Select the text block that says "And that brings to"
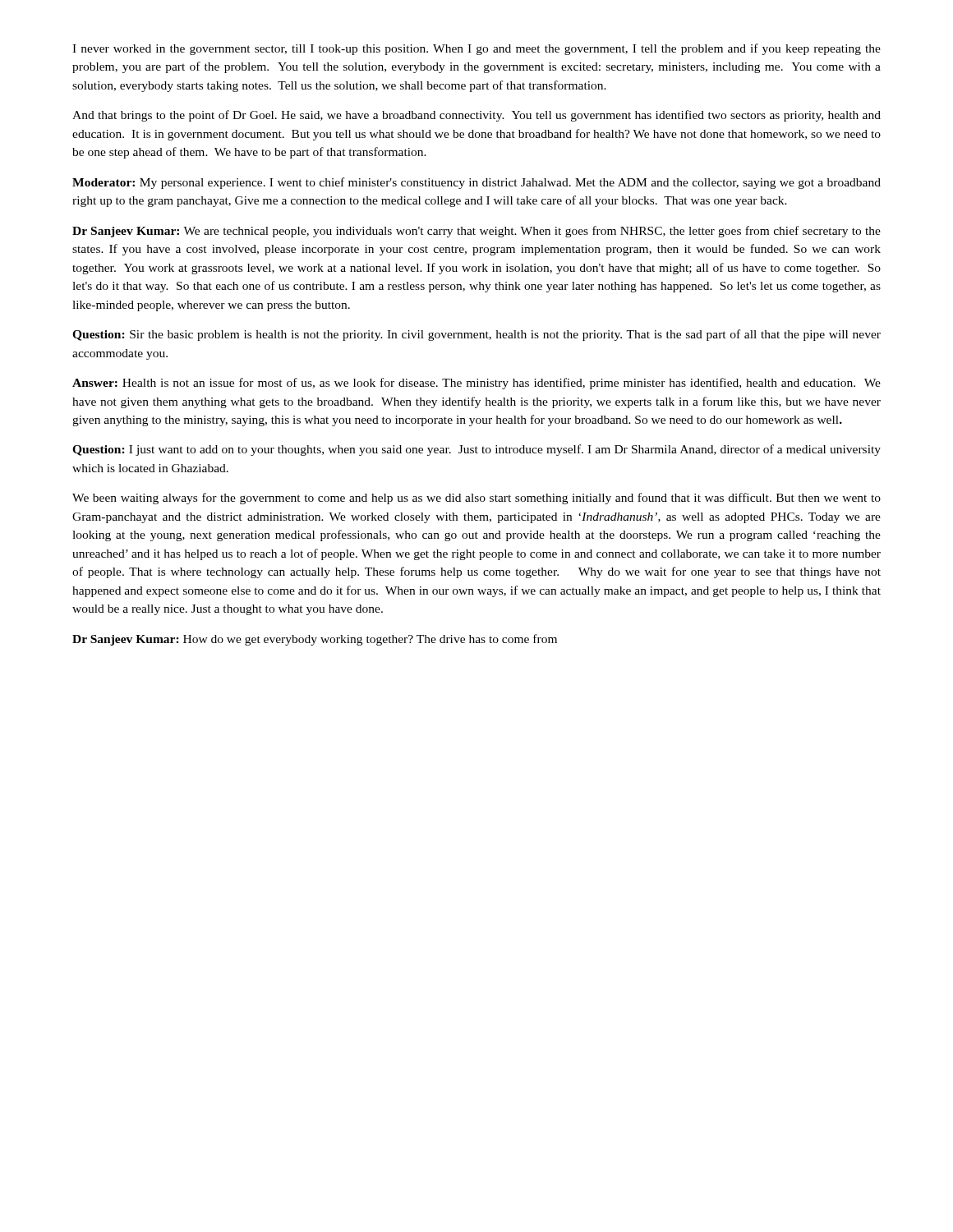This screenshot has width=953, height=1232. (x=476, y=133)
